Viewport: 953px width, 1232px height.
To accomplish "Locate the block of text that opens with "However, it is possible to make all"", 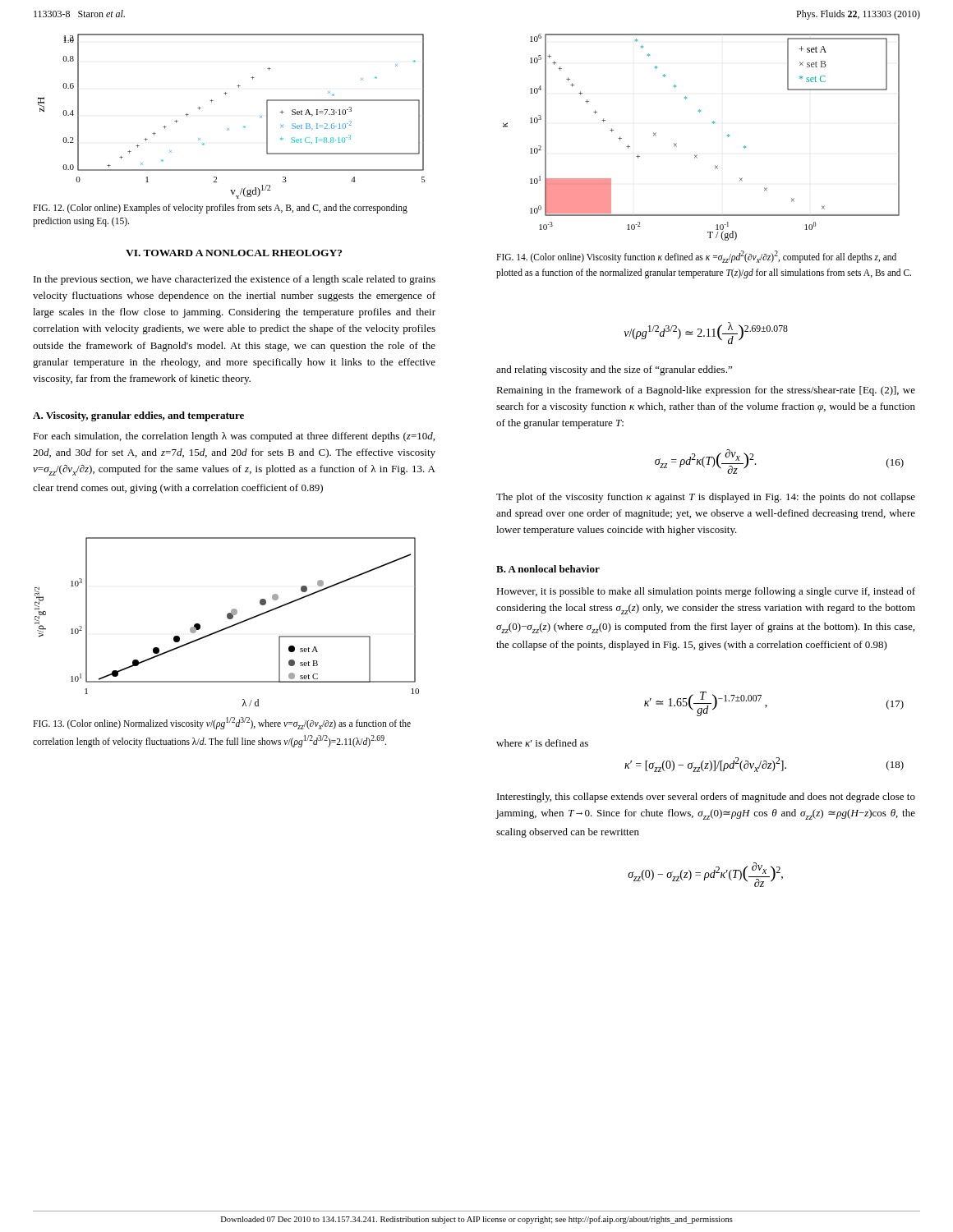I will 706,618.
